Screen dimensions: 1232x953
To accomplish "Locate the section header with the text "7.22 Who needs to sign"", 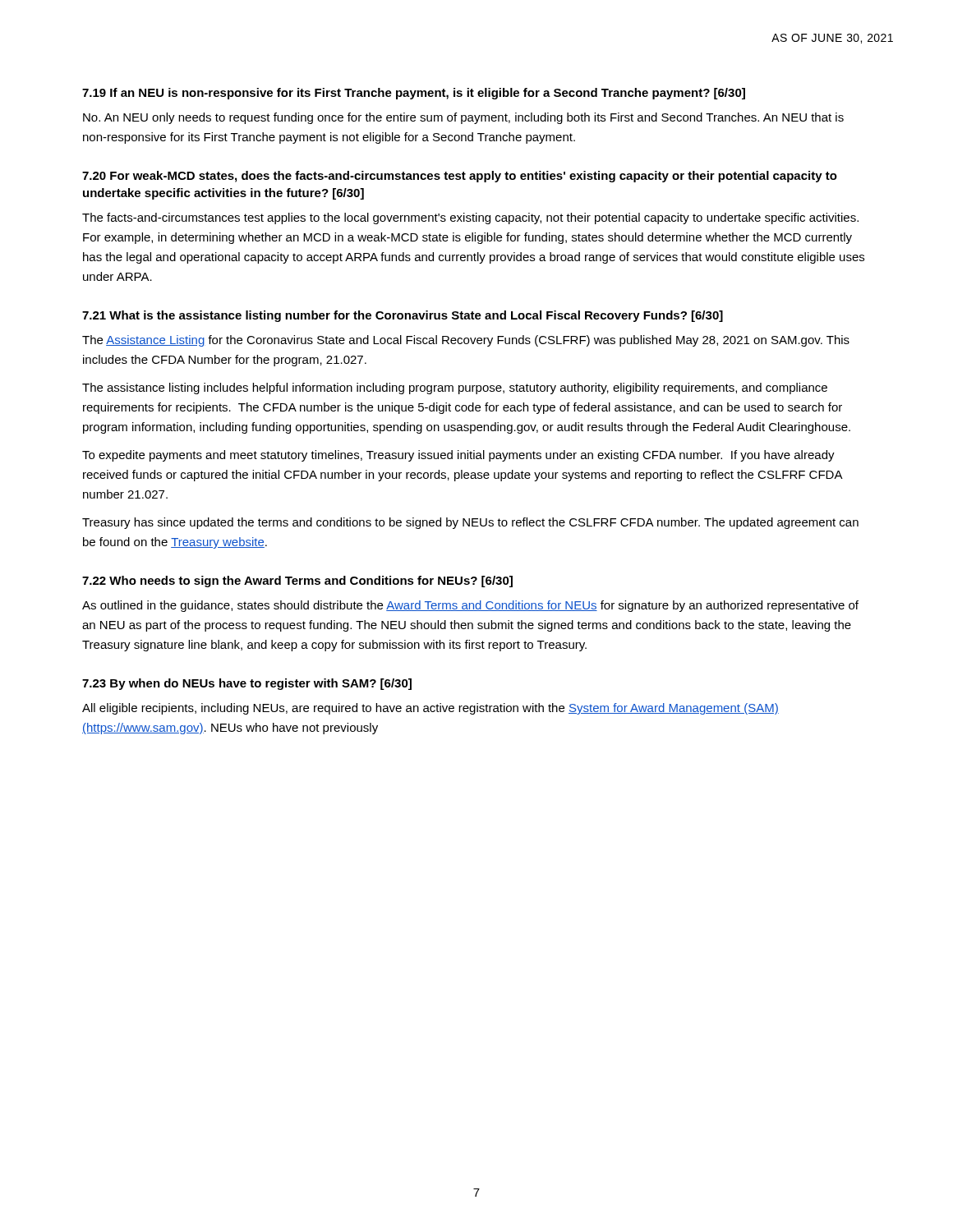I will click(x=298, y=580).
